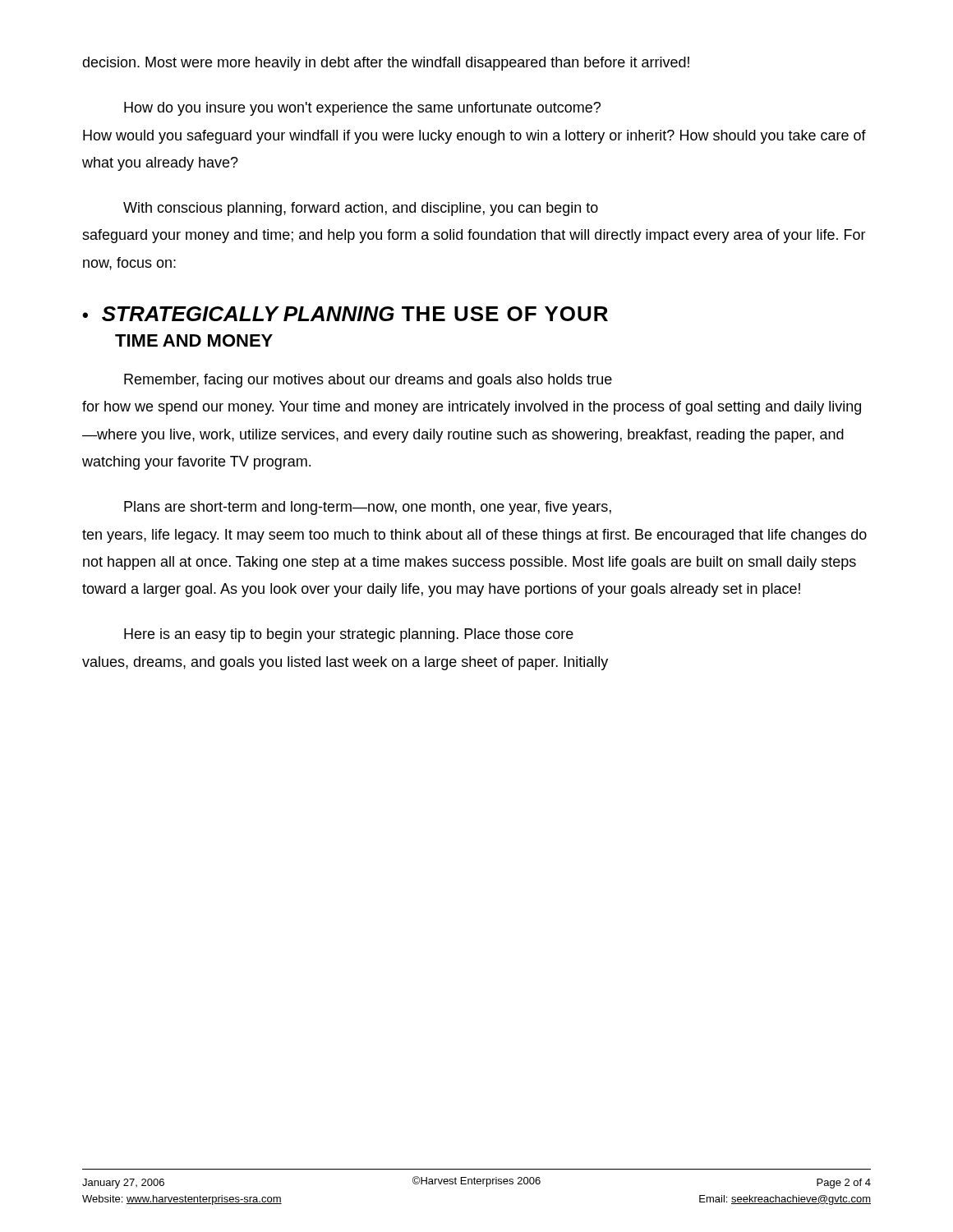Image resolution: width=953 pixels, height=1232 pixels.
Task: Find the block on this page that starts "• STRATEGICALLY PLANNING THE USE OF YOUR"
Action: pos(476,327)
